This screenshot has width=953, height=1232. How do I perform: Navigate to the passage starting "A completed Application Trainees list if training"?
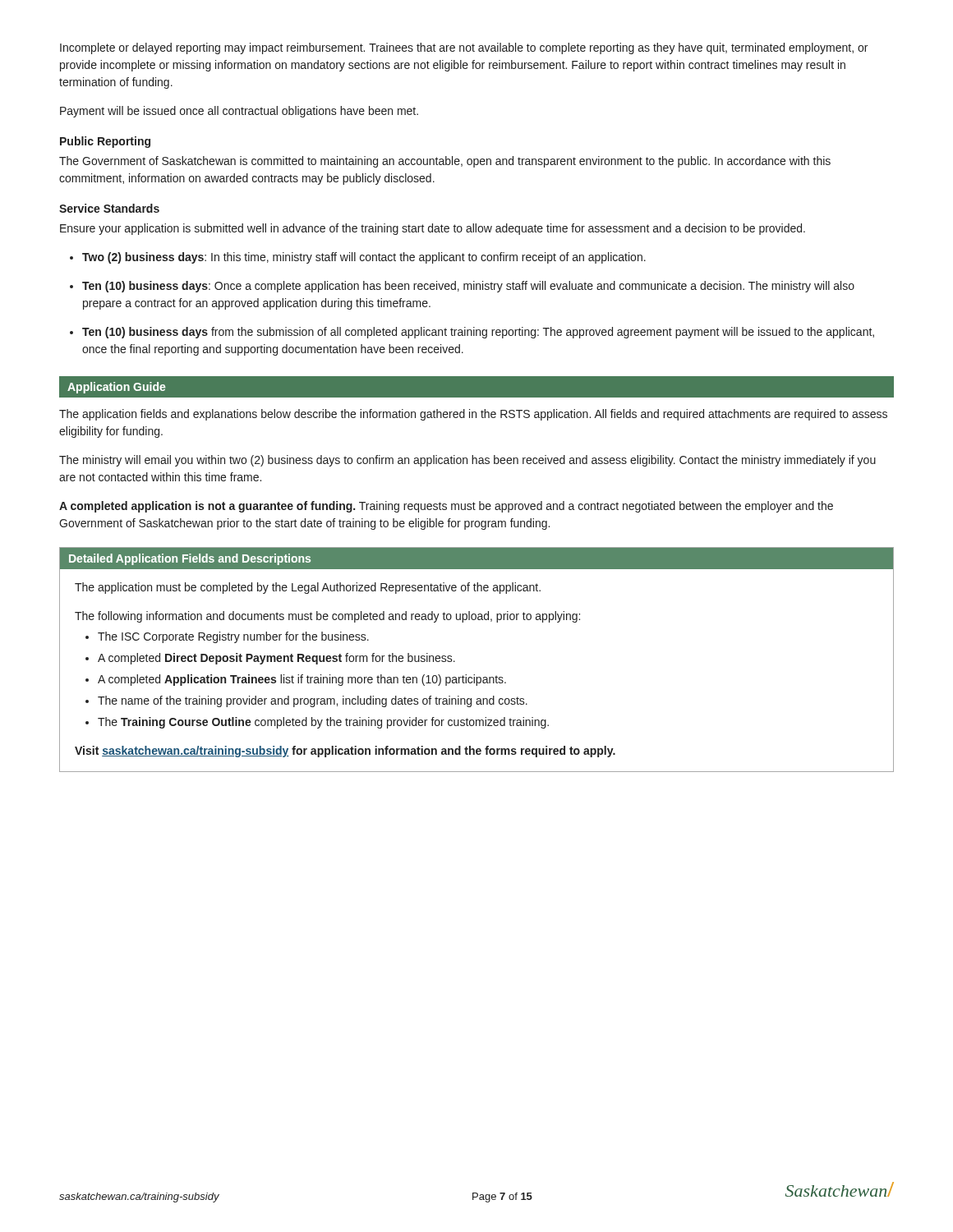302,679
